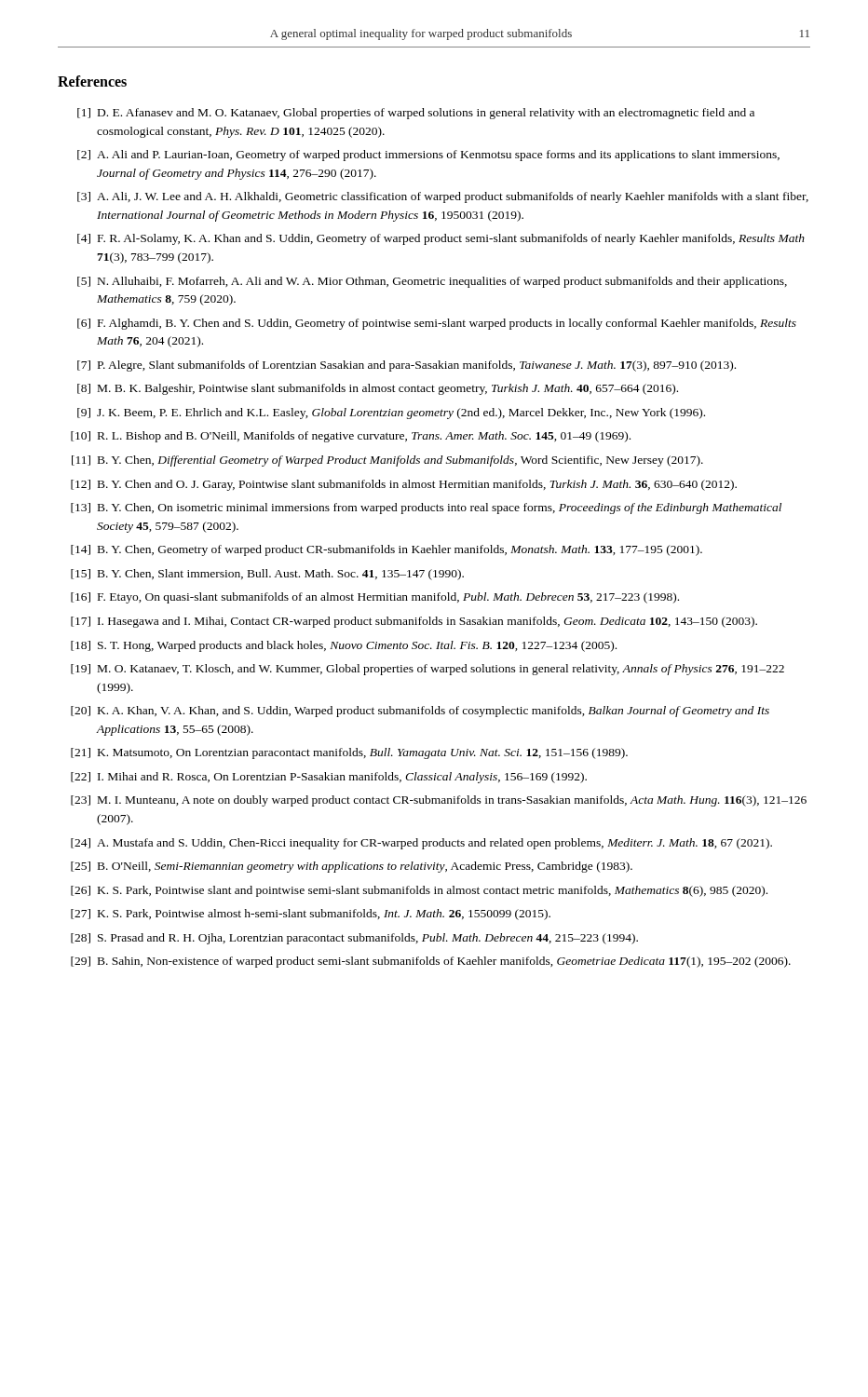Locate the passage starting "[7] P. Alegre, Slant submanifolds of"
The height and width of the screenshot is (1397, 868).
434,365
